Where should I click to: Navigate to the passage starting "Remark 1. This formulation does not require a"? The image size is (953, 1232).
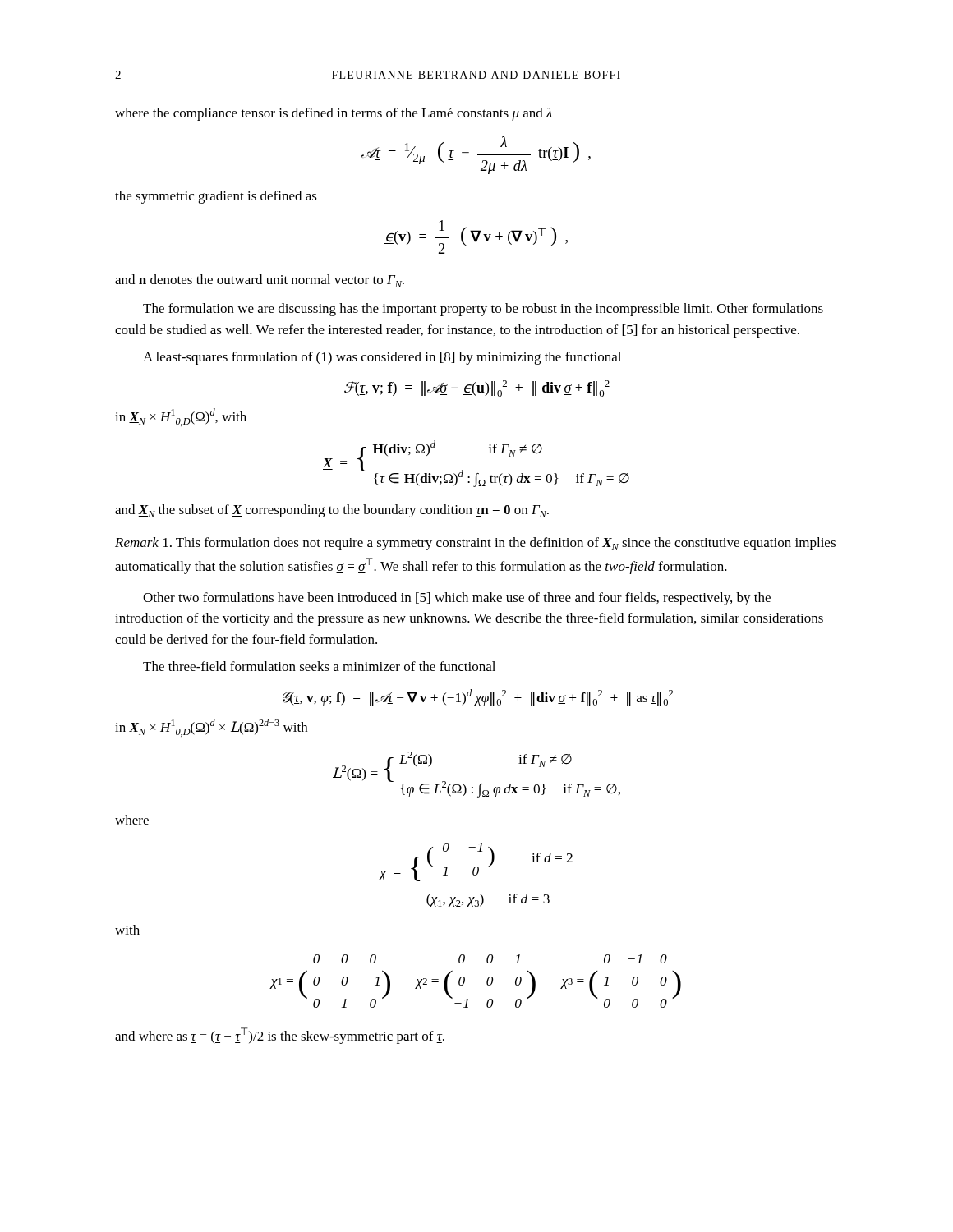475,554
